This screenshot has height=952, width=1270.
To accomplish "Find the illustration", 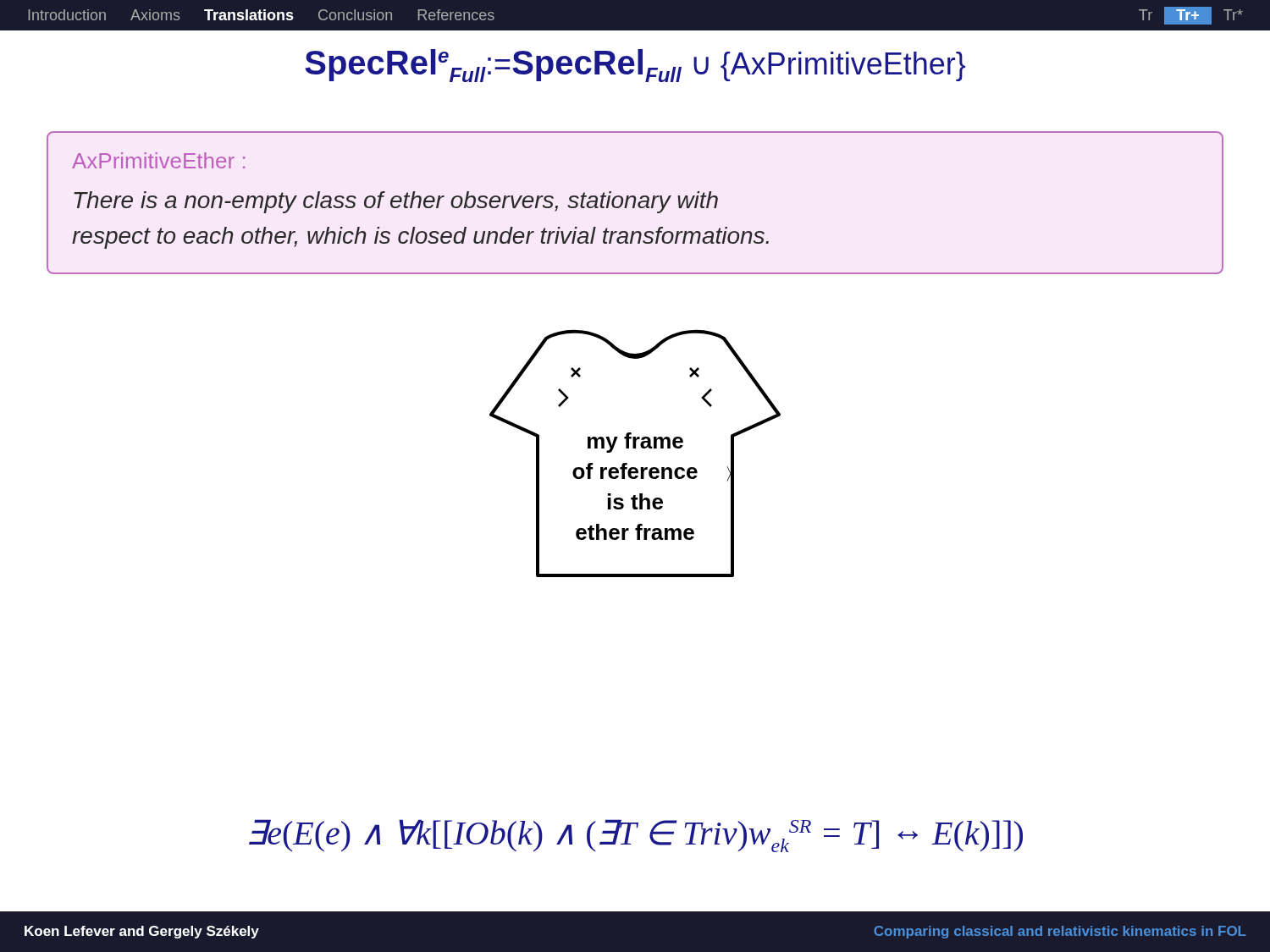I will point(635,457).
